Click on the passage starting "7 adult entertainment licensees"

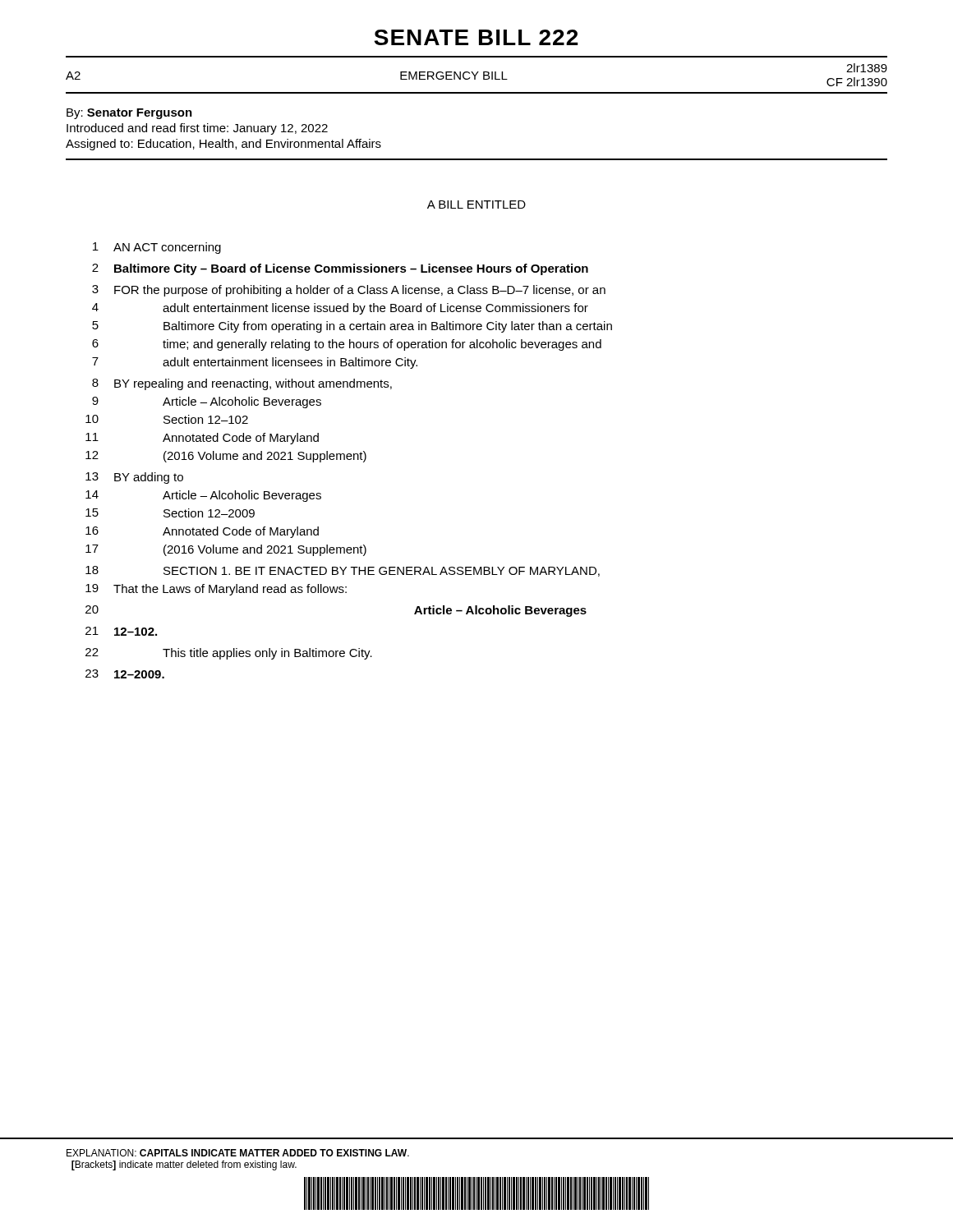[x=255, y=363]
